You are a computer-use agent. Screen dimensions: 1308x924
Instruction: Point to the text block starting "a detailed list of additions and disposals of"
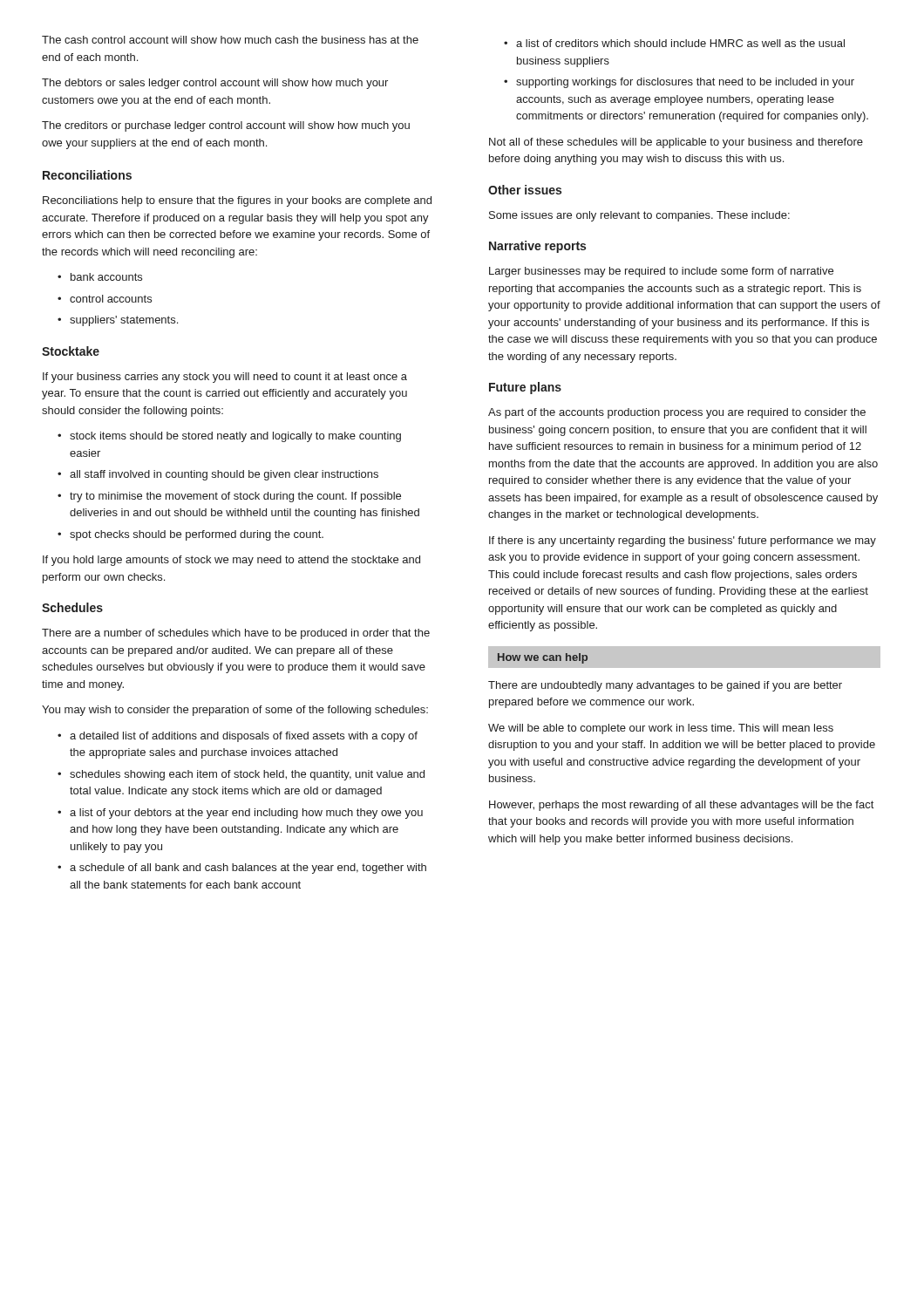pos(238,744)
